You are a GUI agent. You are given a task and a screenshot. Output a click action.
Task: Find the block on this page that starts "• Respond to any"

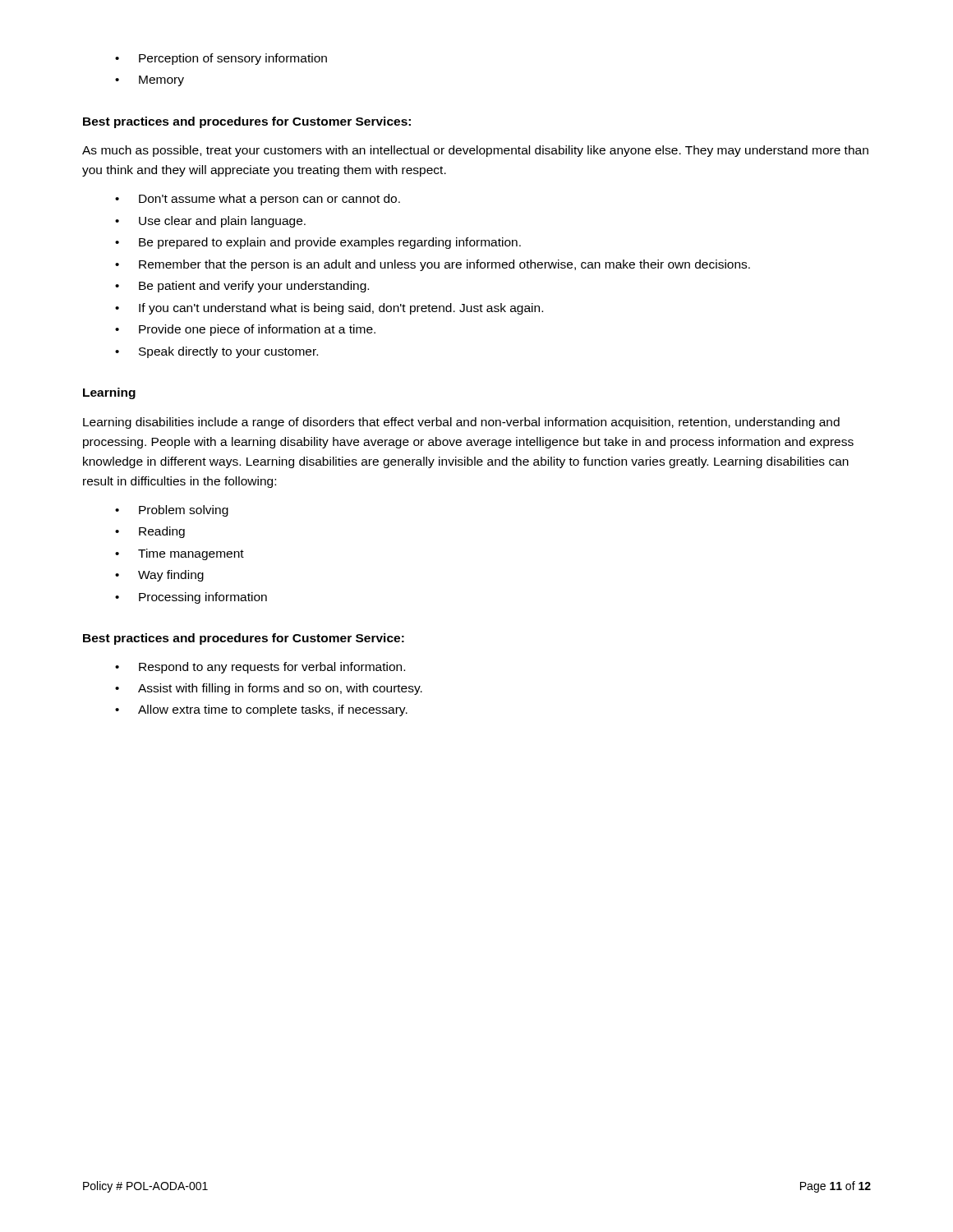tap(260, 668)
